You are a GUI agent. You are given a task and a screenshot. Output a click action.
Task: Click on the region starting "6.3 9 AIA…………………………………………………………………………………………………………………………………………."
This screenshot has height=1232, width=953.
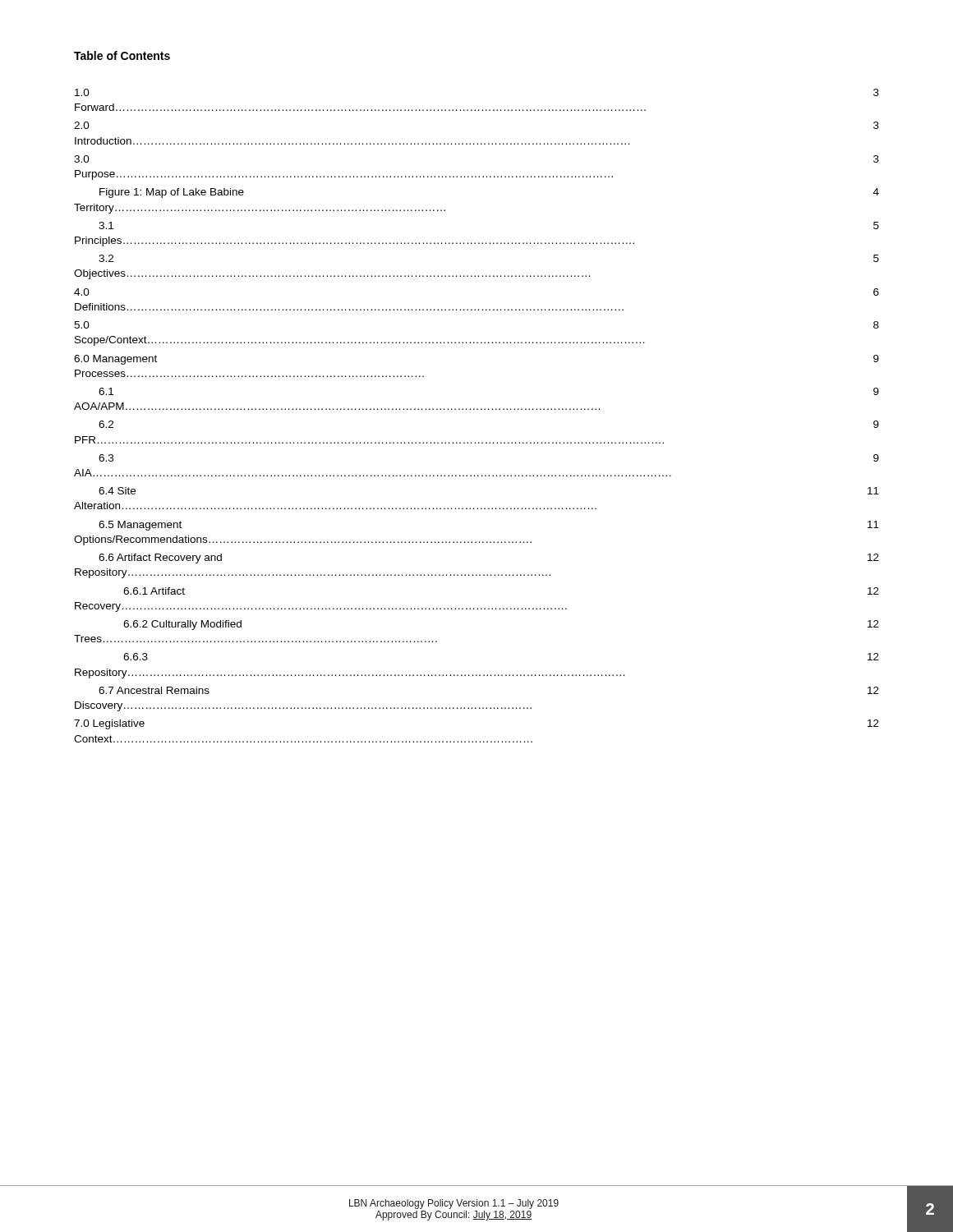coord(476,466)
